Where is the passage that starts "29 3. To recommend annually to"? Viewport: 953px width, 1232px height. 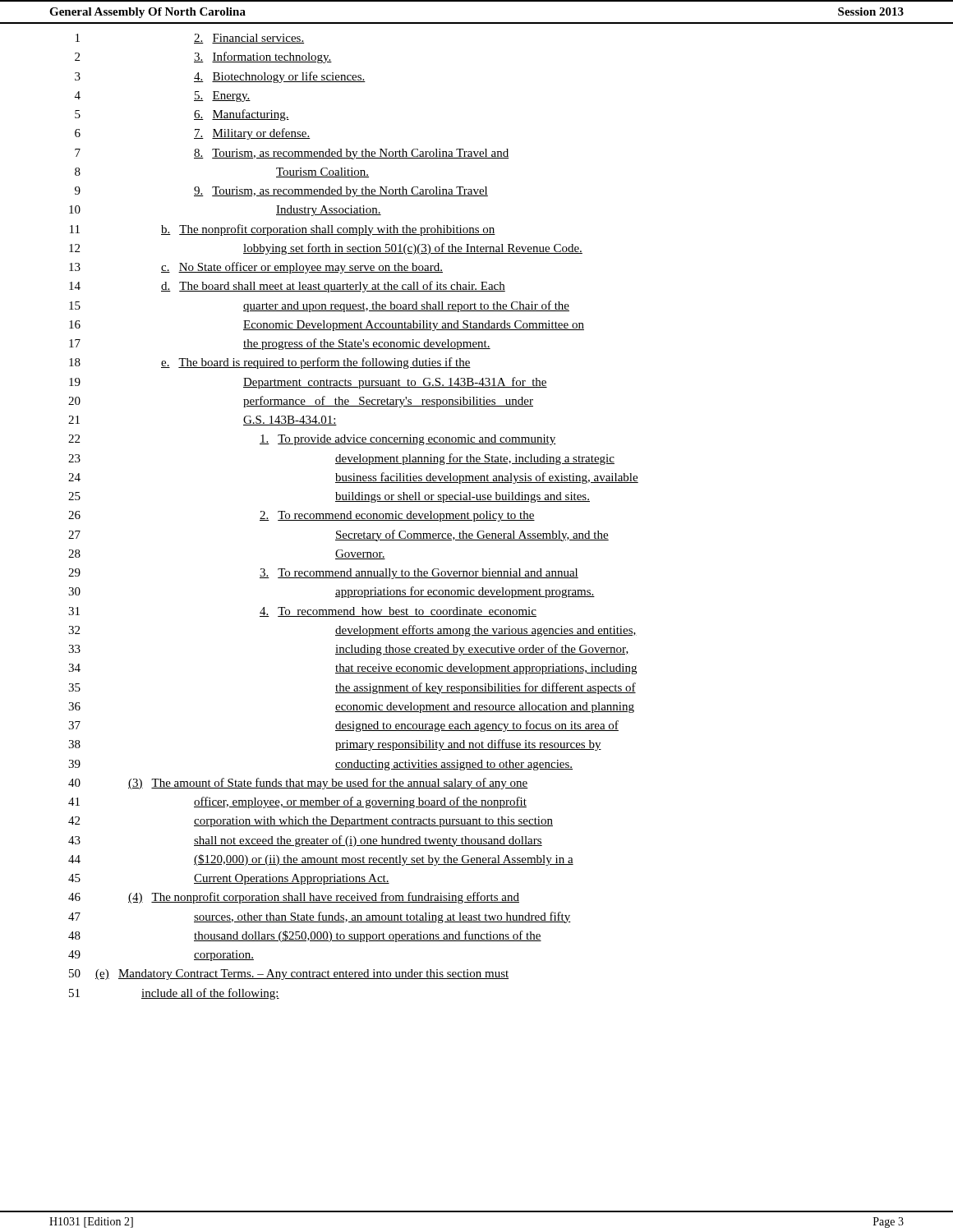point(476,573)
